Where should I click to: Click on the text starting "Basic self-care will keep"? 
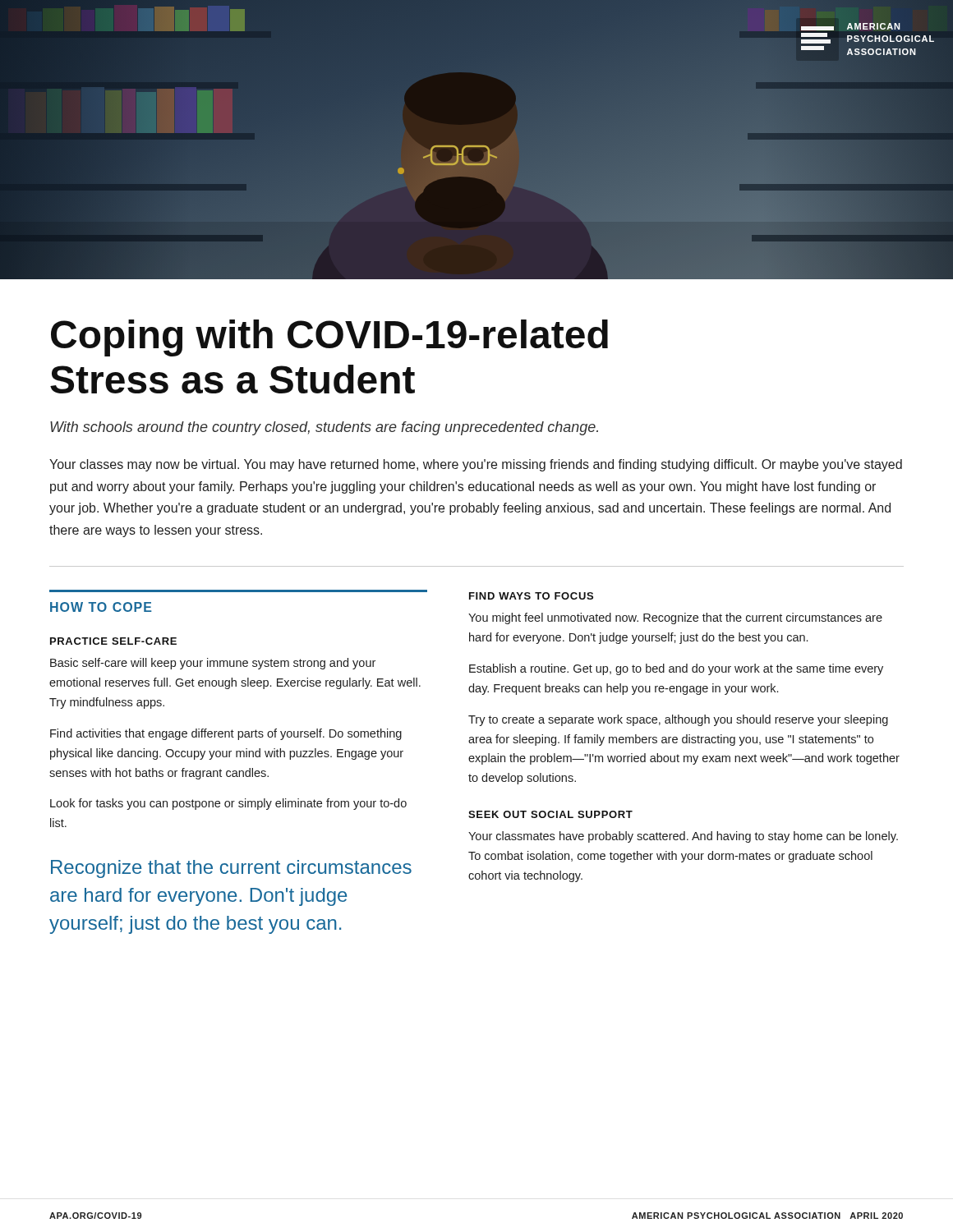(x=238, y=683)
